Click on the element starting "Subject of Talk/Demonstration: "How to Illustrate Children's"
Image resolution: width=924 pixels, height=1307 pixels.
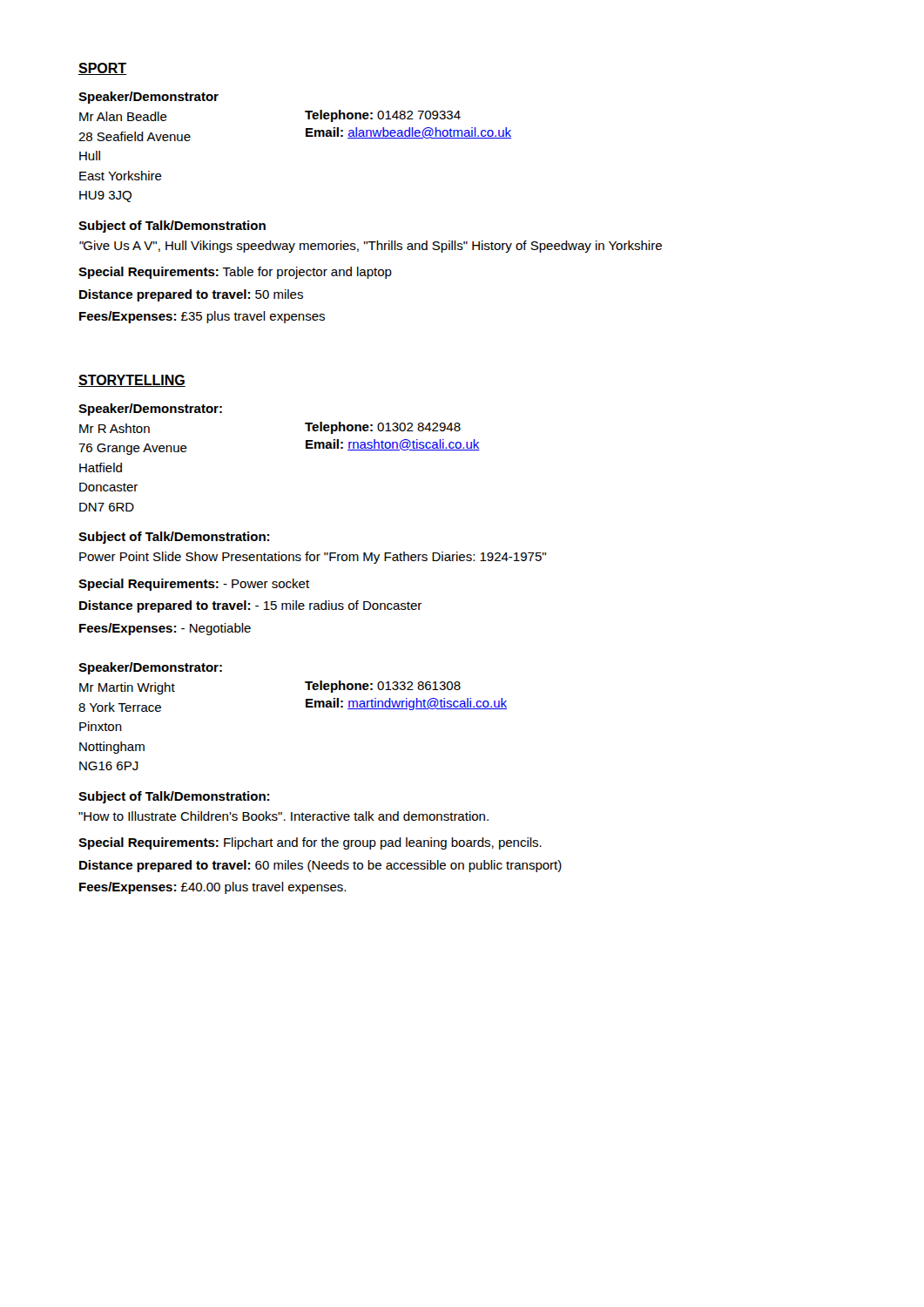(462, 807)
